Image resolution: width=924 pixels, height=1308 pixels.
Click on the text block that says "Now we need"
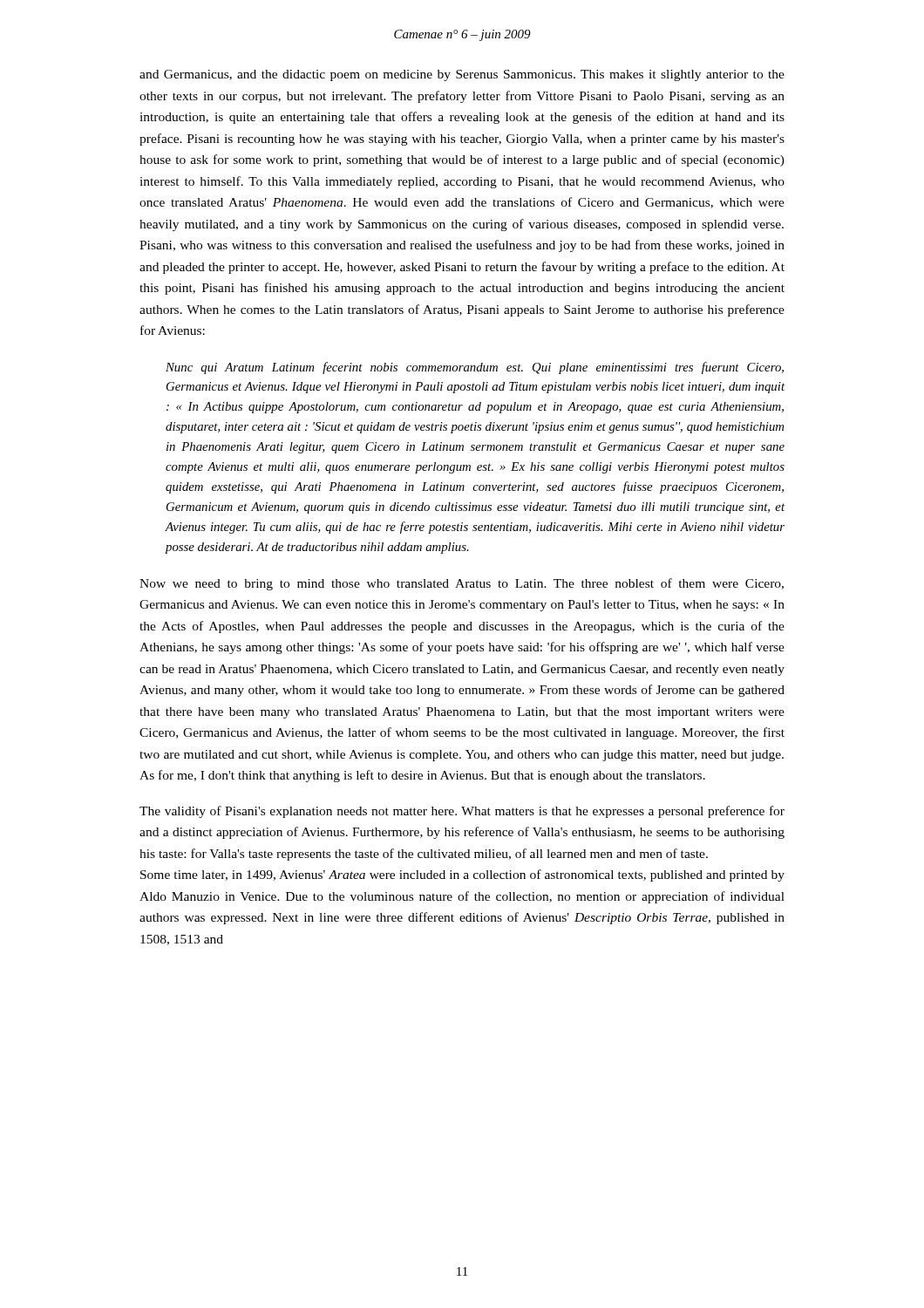click(x=462, y=679)
